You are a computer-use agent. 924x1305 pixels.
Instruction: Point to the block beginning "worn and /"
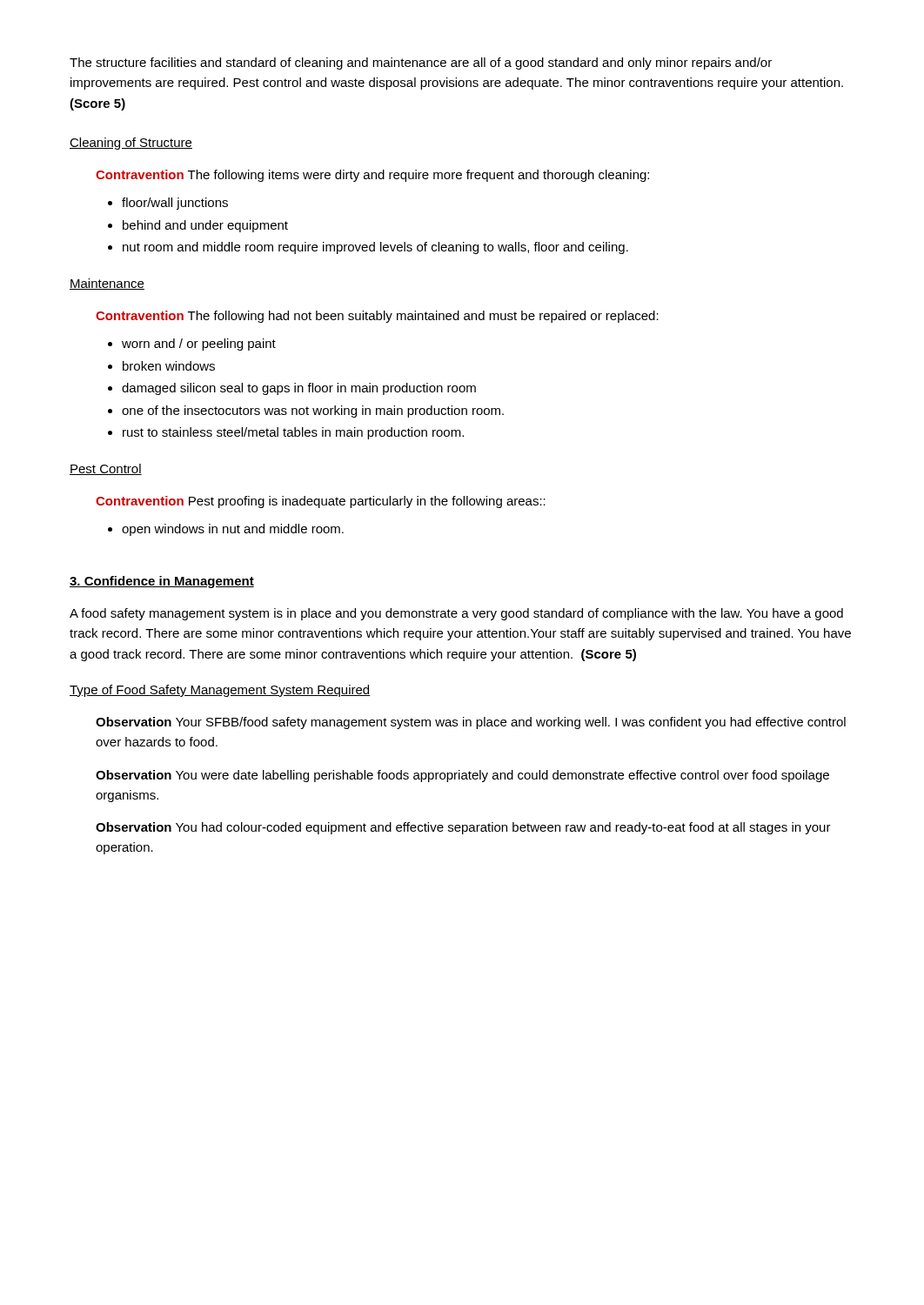click(199, 343)
